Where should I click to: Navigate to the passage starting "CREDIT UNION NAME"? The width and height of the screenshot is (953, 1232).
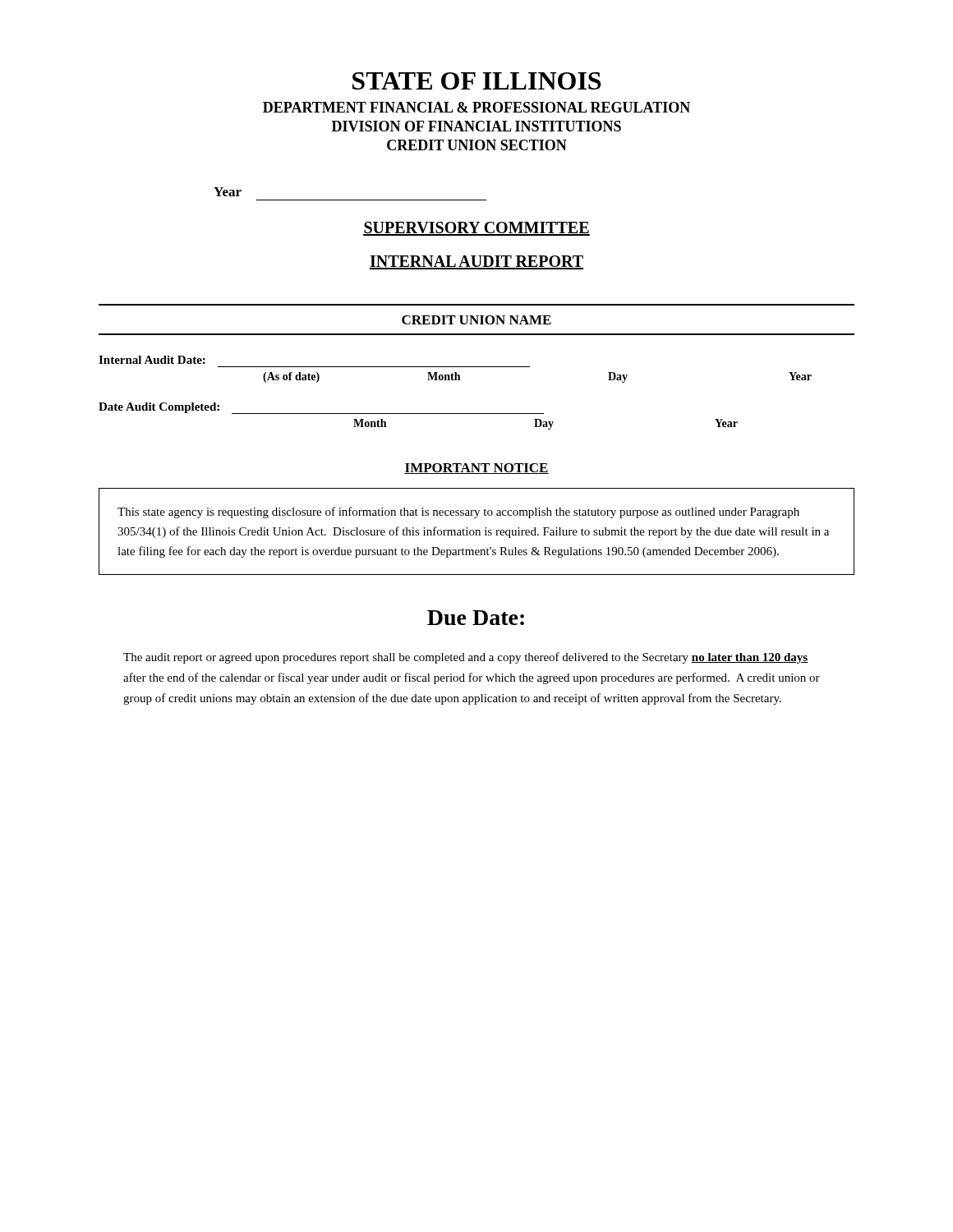(476, 320)
